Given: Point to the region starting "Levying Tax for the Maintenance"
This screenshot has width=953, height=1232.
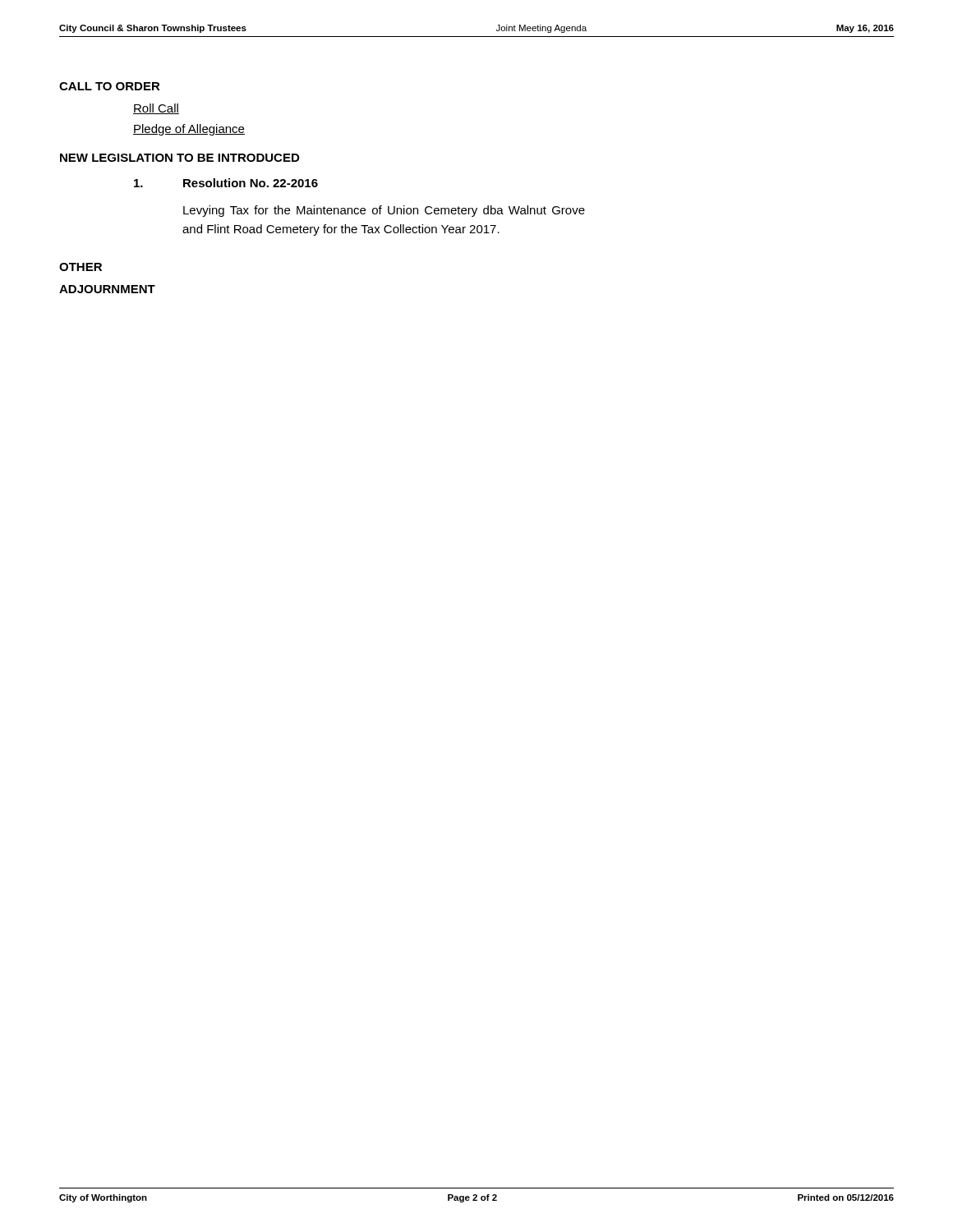Looking at the screenshot, I should 384,219.
